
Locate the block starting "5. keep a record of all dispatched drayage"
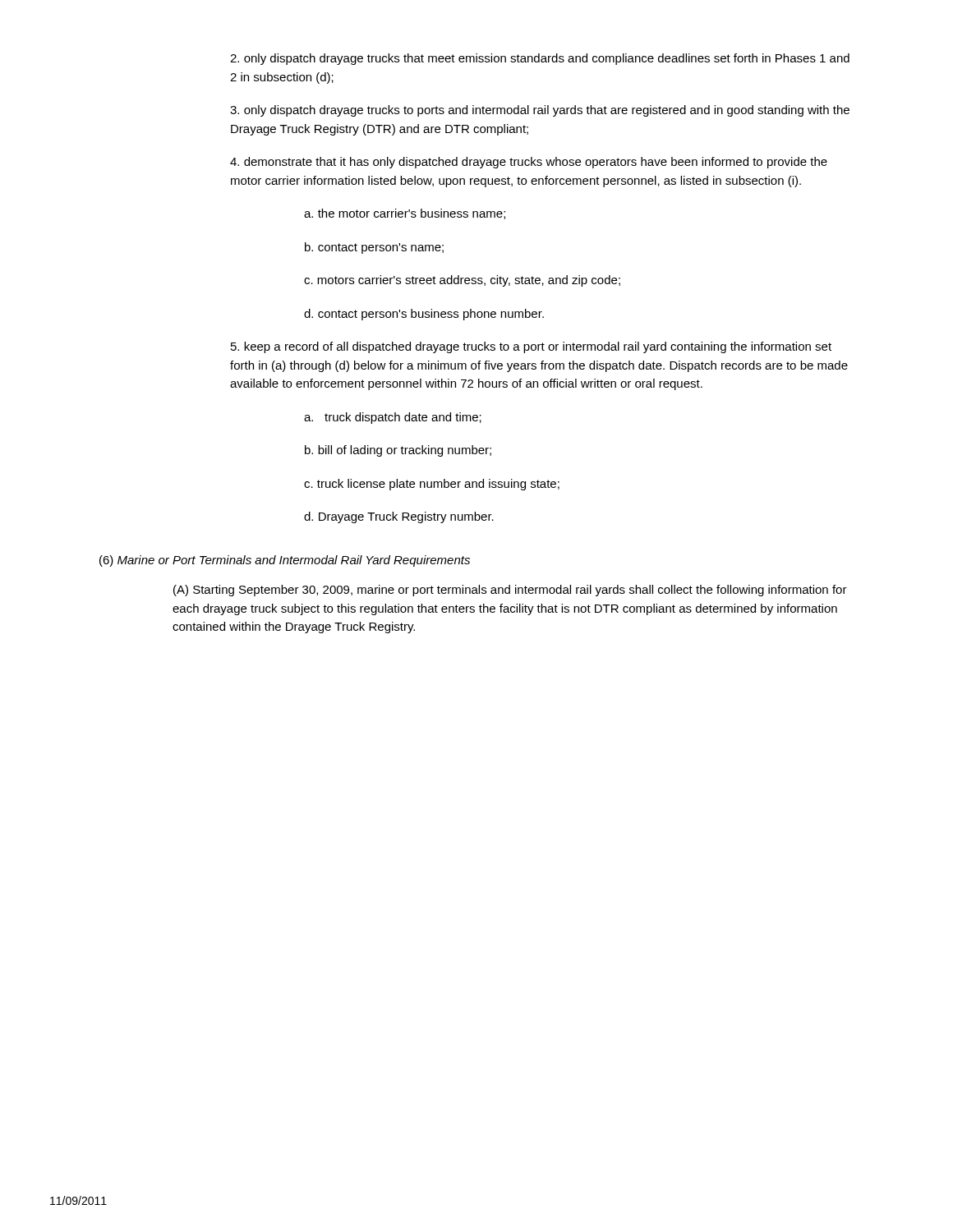(x=539, y=365)
